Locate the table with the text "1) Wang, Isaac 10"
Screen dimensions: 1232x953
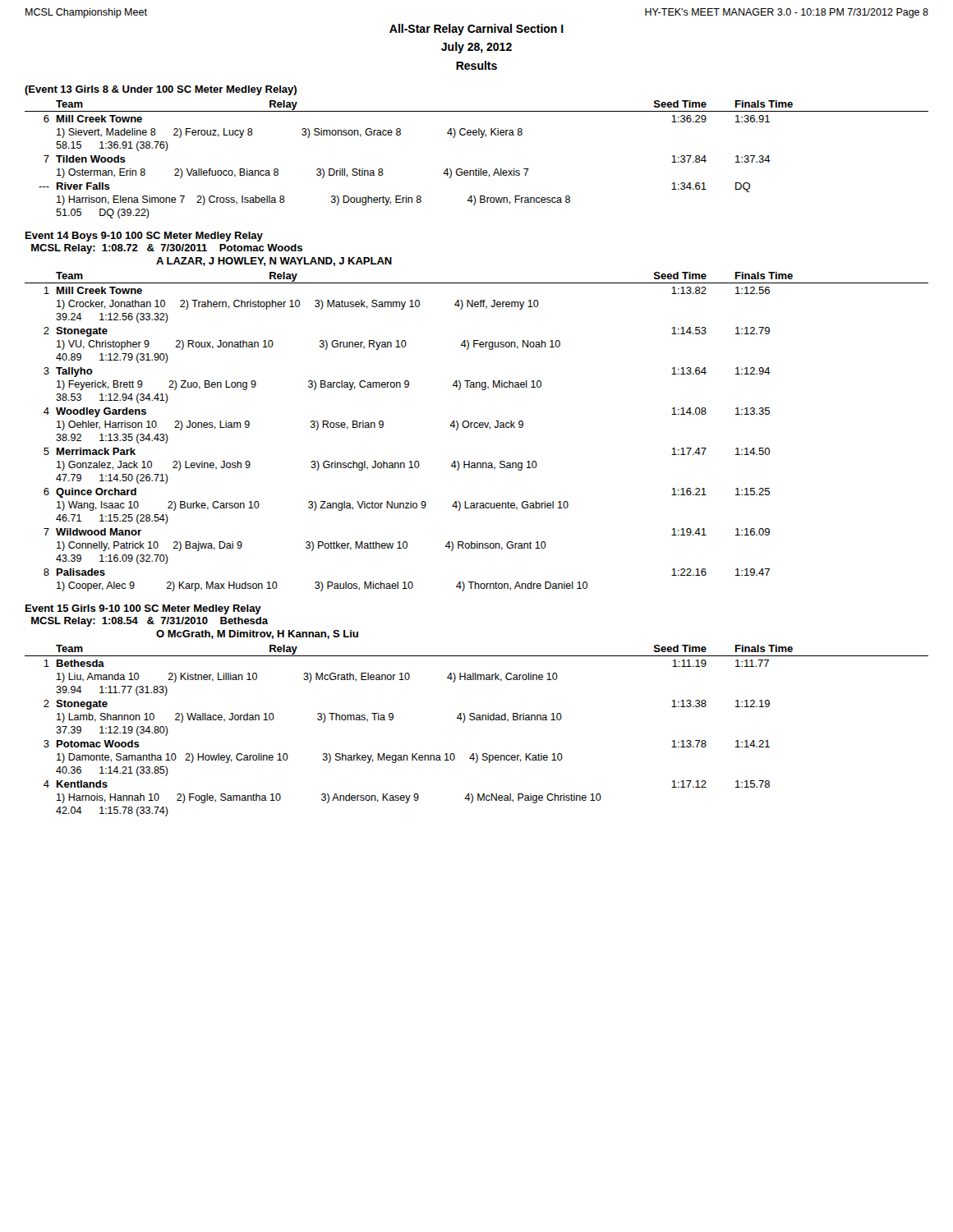coord(476,431)
